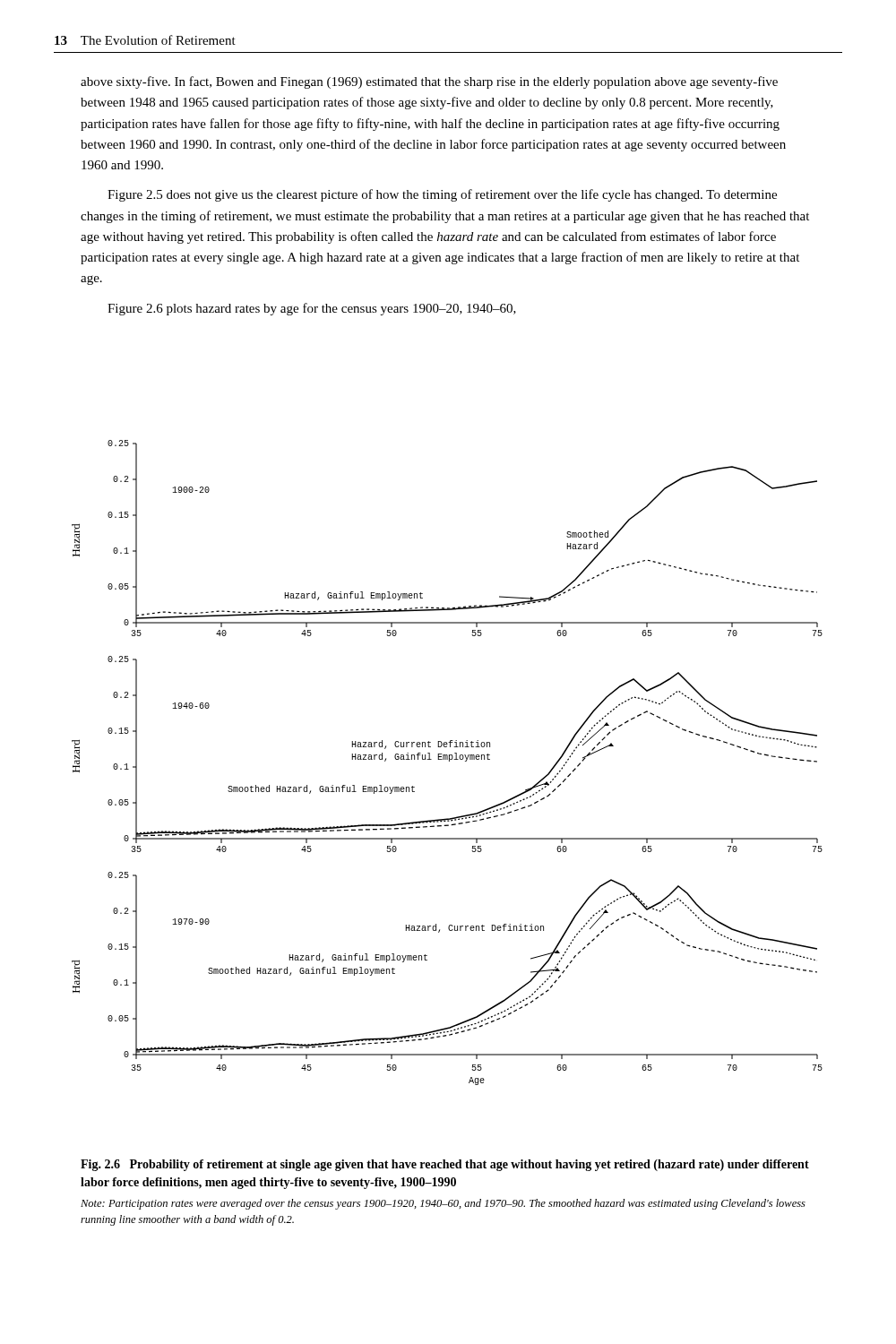Navigate to the passage starting "Note: Participation rates were averaged over"
The height and width of the screenshot is (1344, 896).
click(443, 1212)
